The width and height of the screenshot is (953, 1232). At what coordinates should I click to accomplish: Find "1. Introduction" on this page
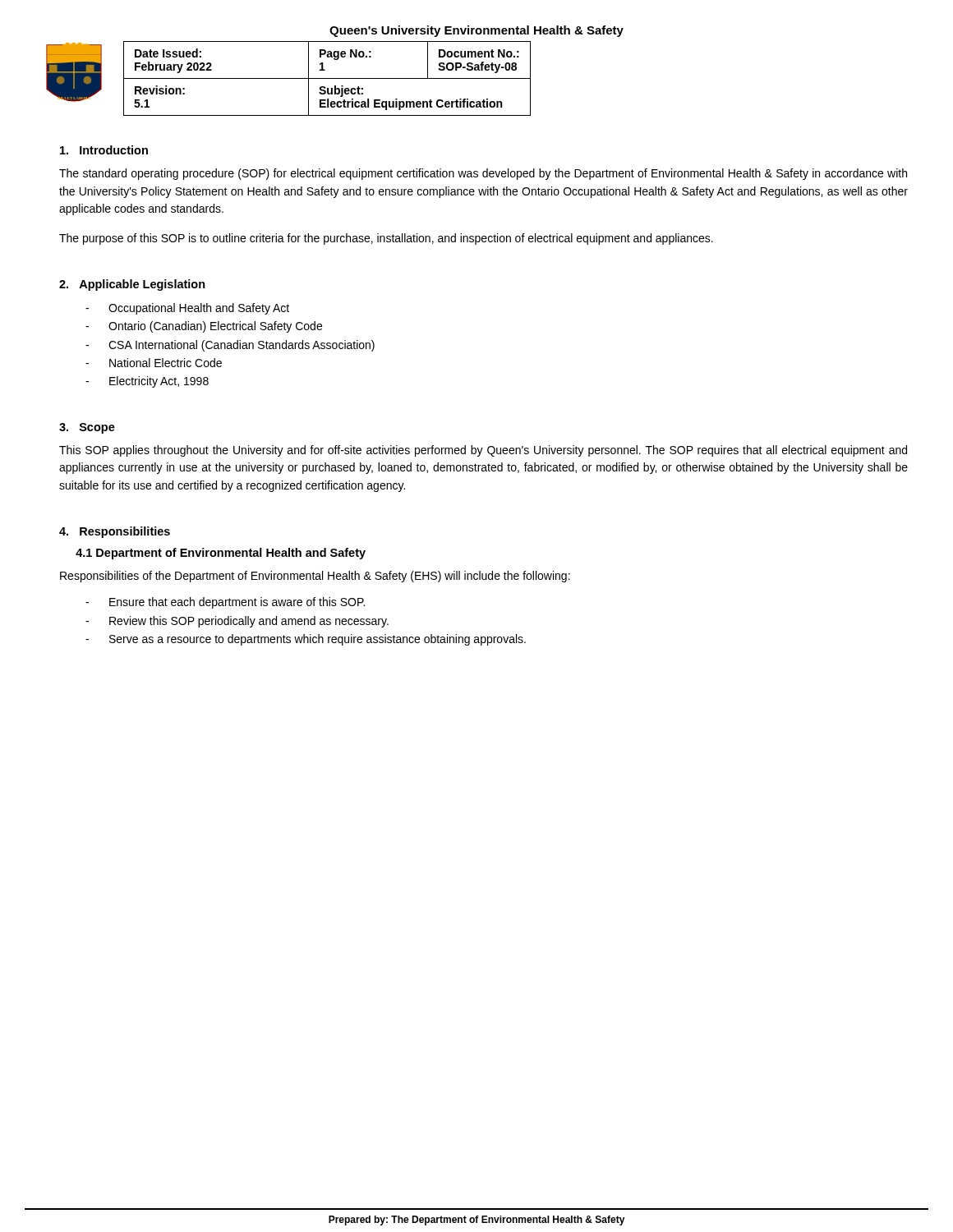tap(104, 150)
